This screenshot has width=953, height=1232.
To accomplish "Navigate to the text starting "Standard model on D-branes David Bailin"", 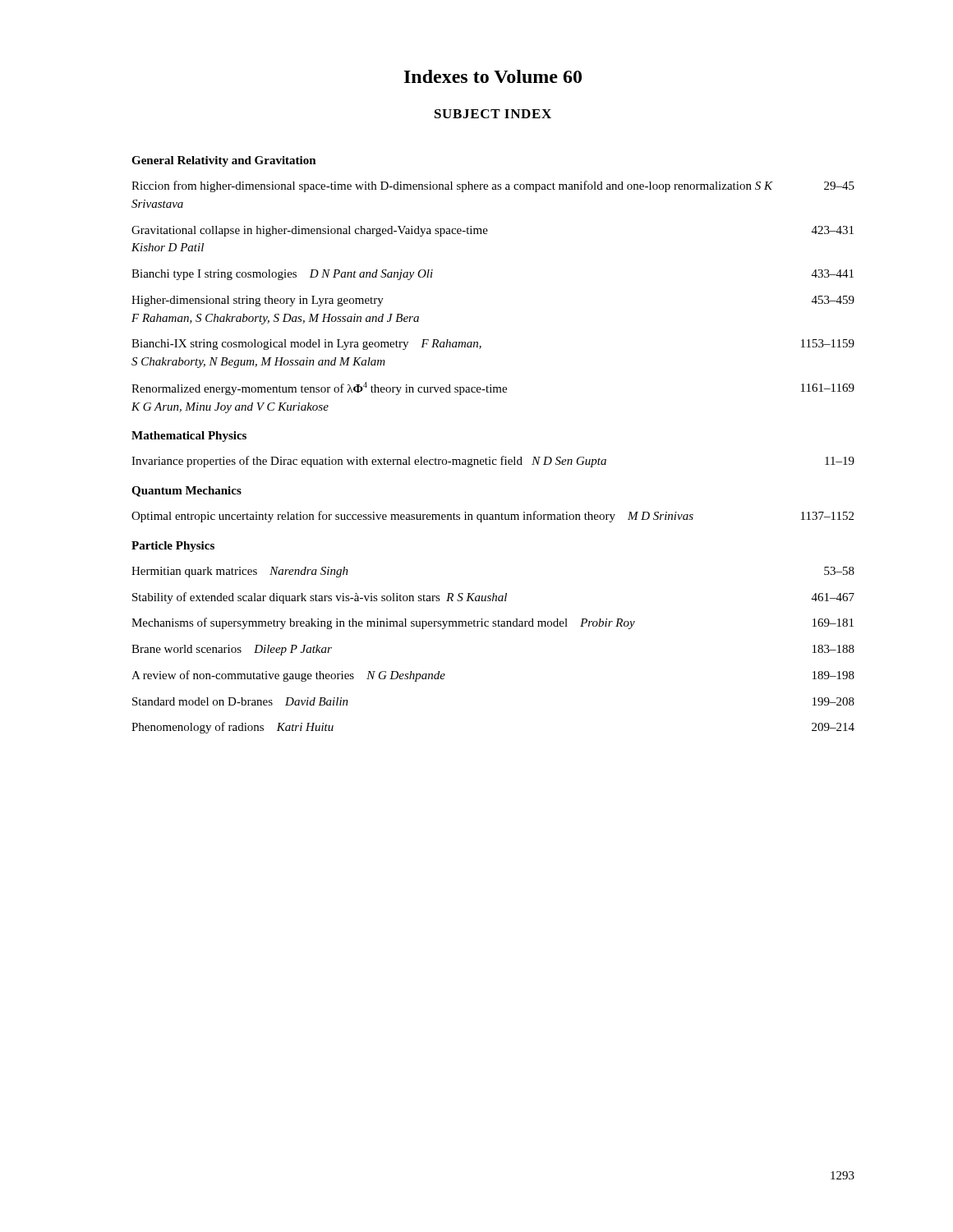I will coord(199,701).
